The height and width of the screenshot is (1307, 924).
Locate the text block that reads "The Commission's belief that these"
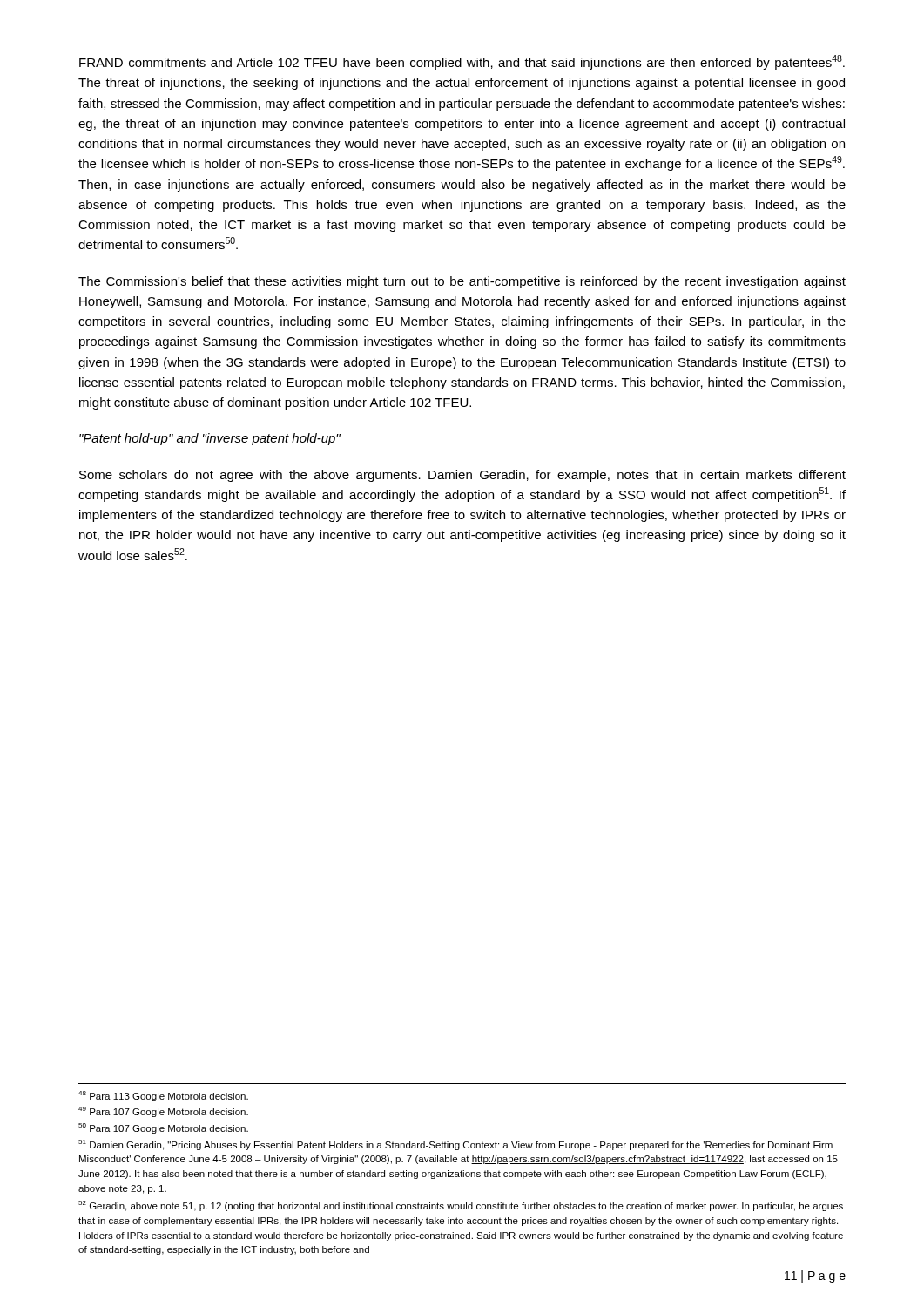coord(462,341)
